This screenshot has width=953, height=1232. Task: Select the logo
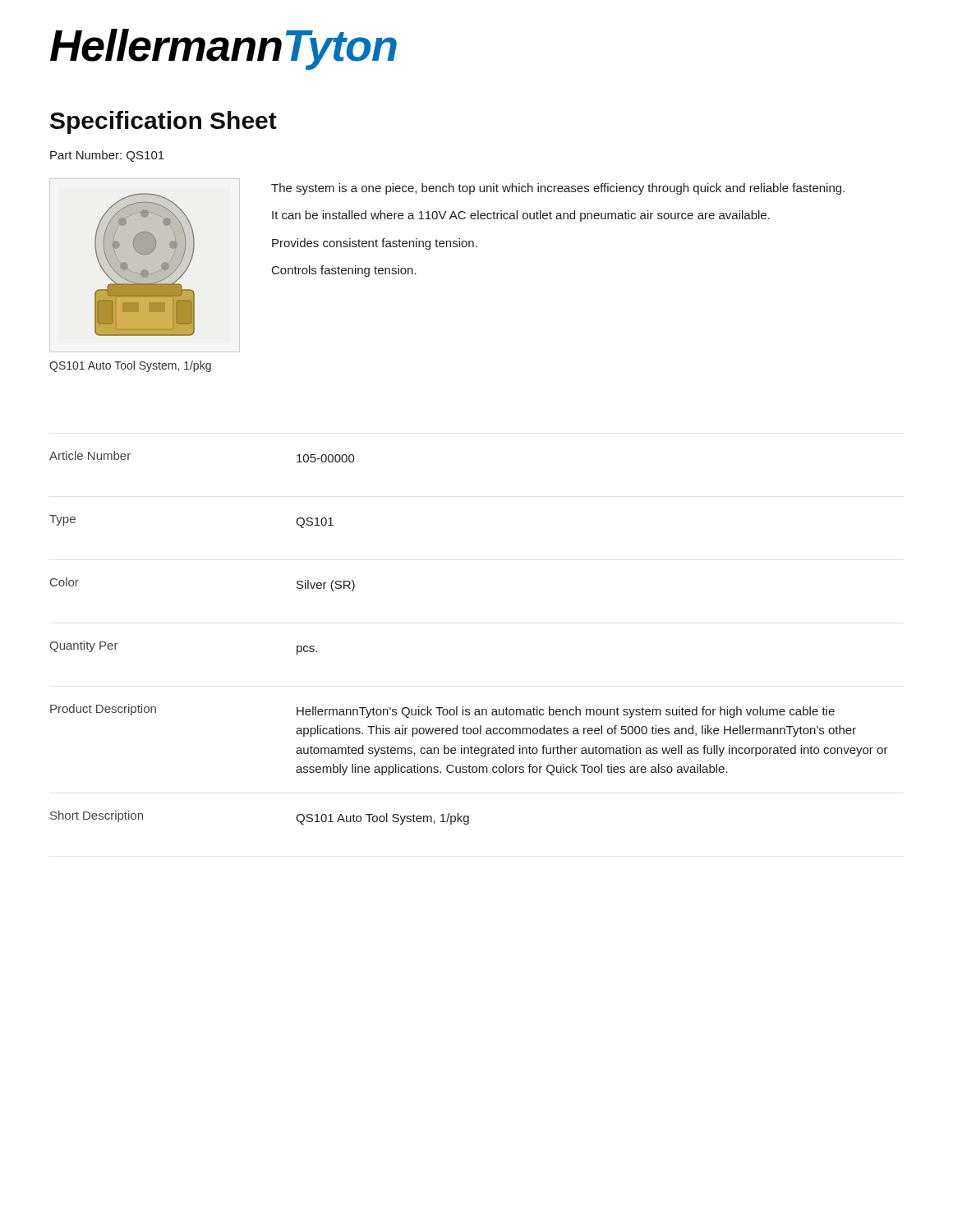[x=476, y=41]
